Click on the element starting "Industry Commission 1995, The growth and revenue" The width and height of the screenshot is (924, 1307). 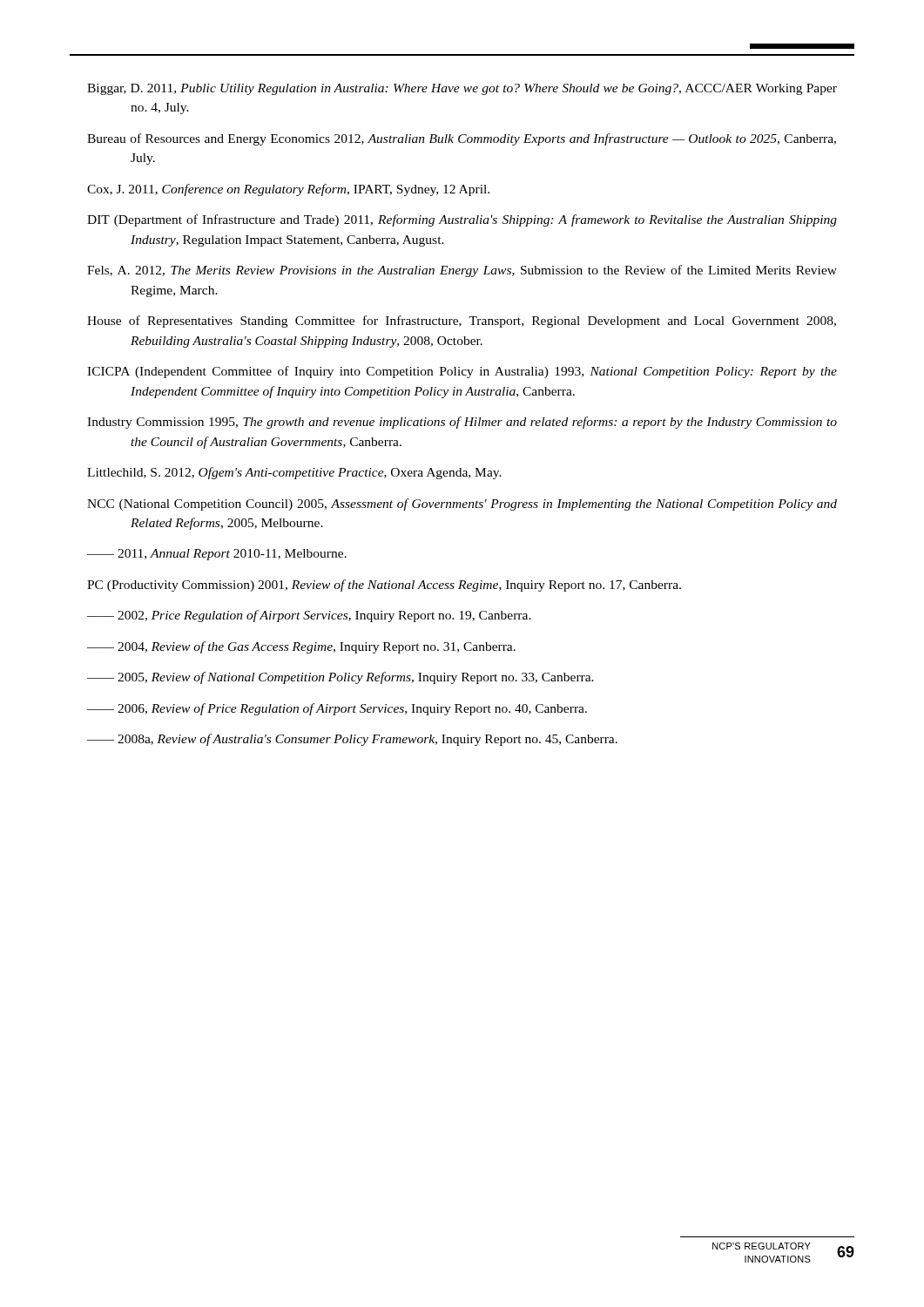pos(462,431)
